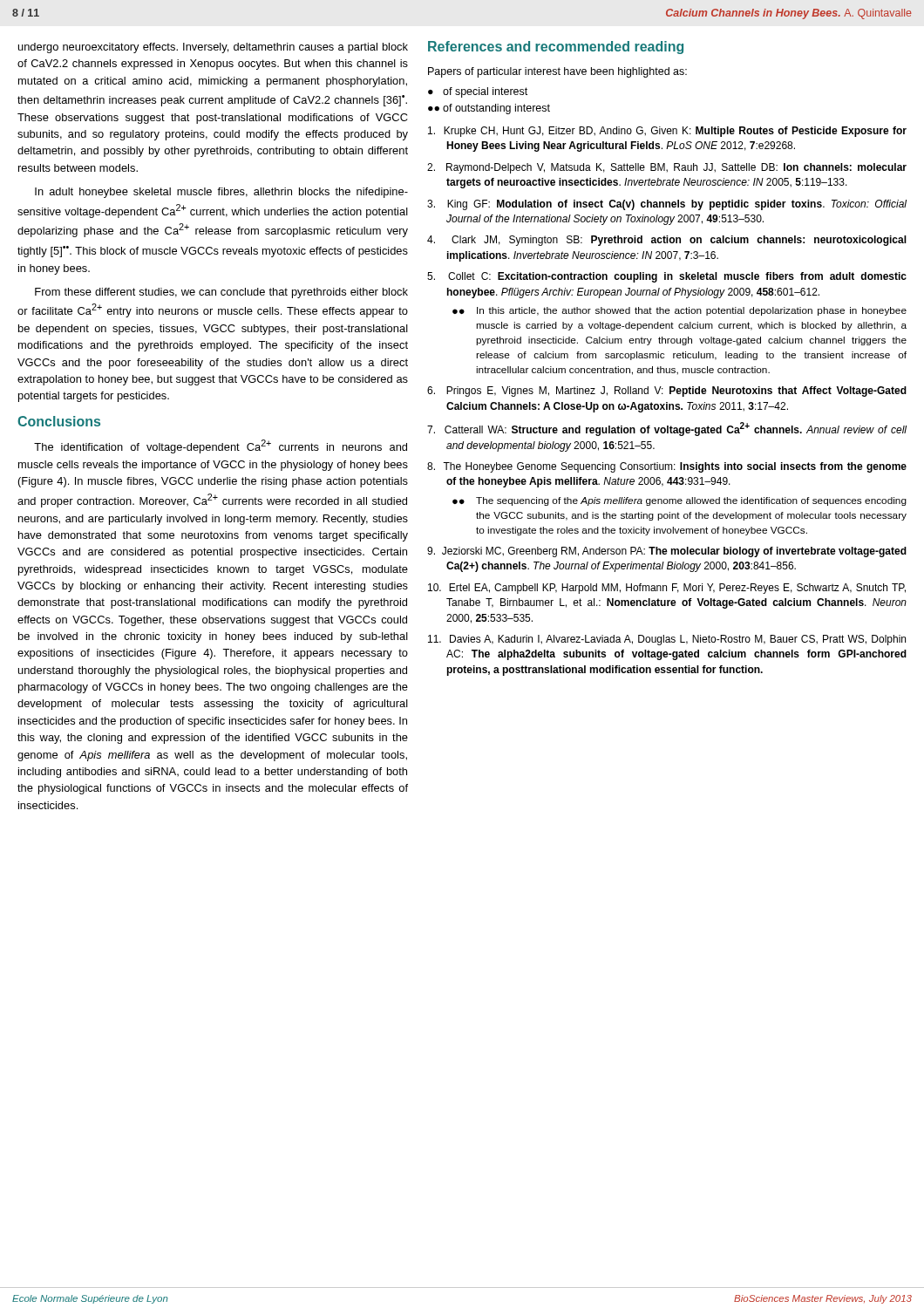Image resolution: width=924 pixels, height=1308 pixels.
Task: Click where it says "References and recommended reading"
Action: pos(556,47)
